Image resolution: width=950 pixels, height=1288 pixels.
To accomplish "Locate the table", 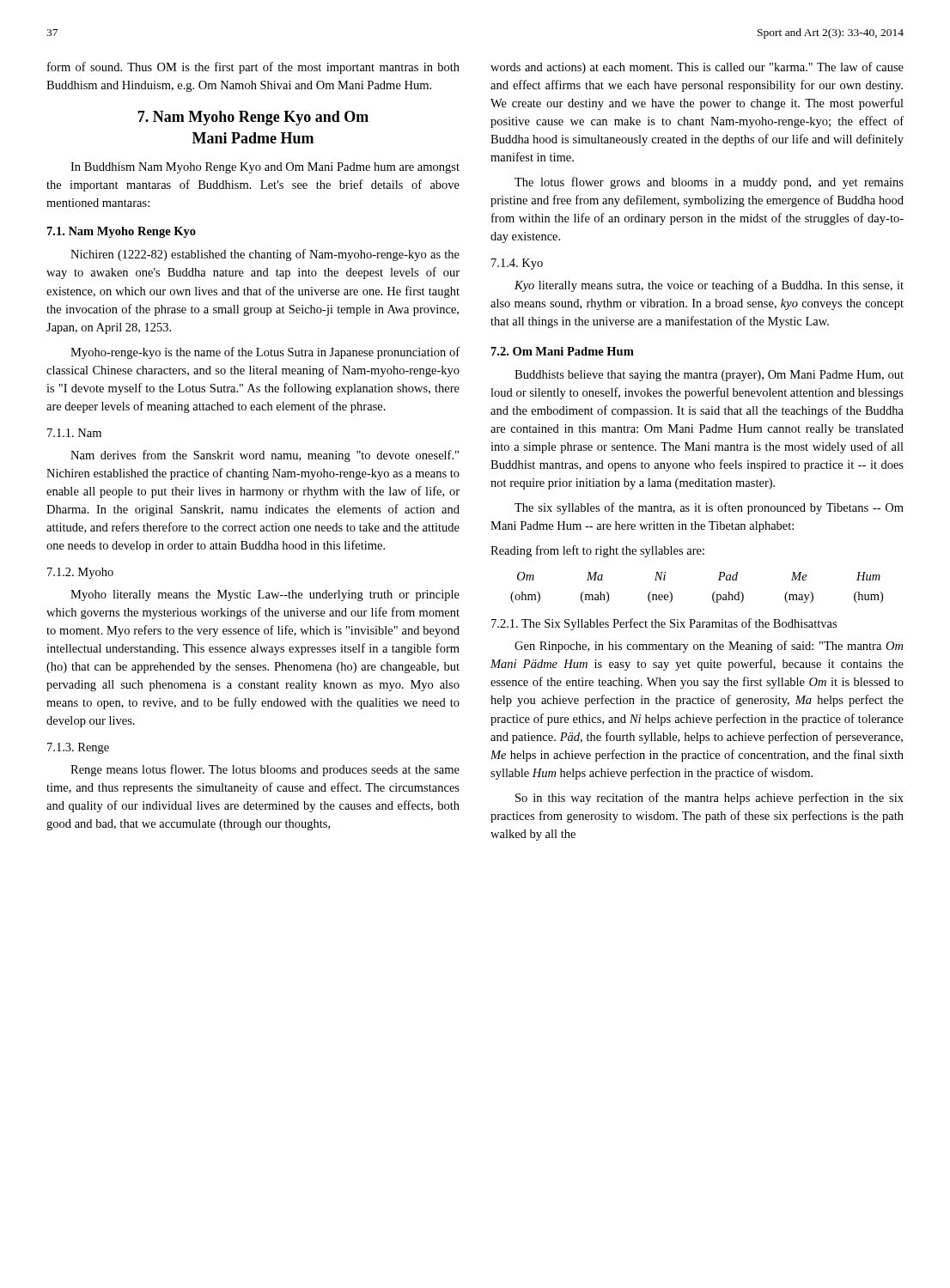I will [697, 587].
